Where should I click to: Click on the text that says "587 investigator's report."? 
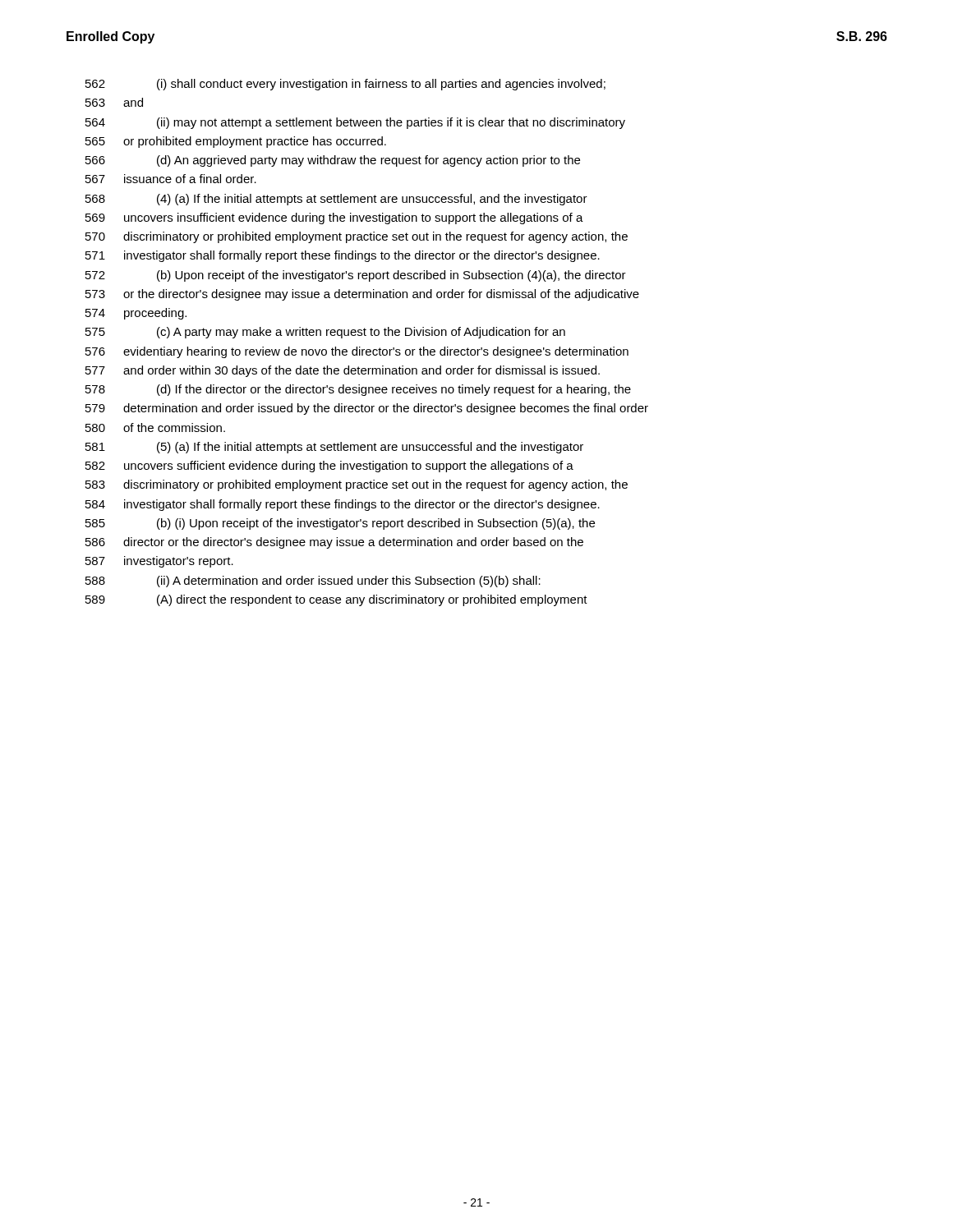tap(159, 562)
